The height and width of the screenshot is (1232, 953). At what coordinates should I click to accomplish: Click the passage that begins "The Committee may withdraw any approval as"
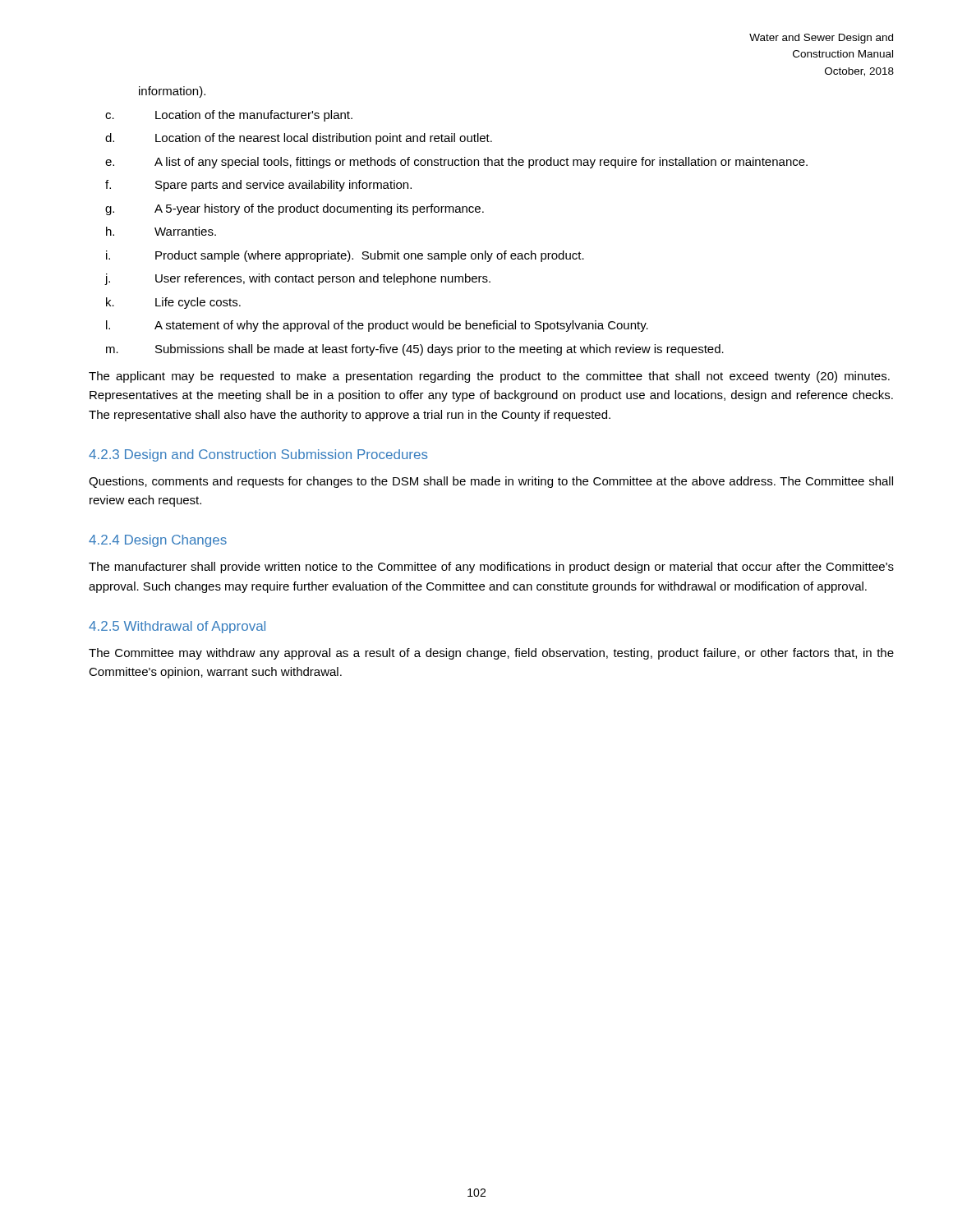tap(491, 662)
